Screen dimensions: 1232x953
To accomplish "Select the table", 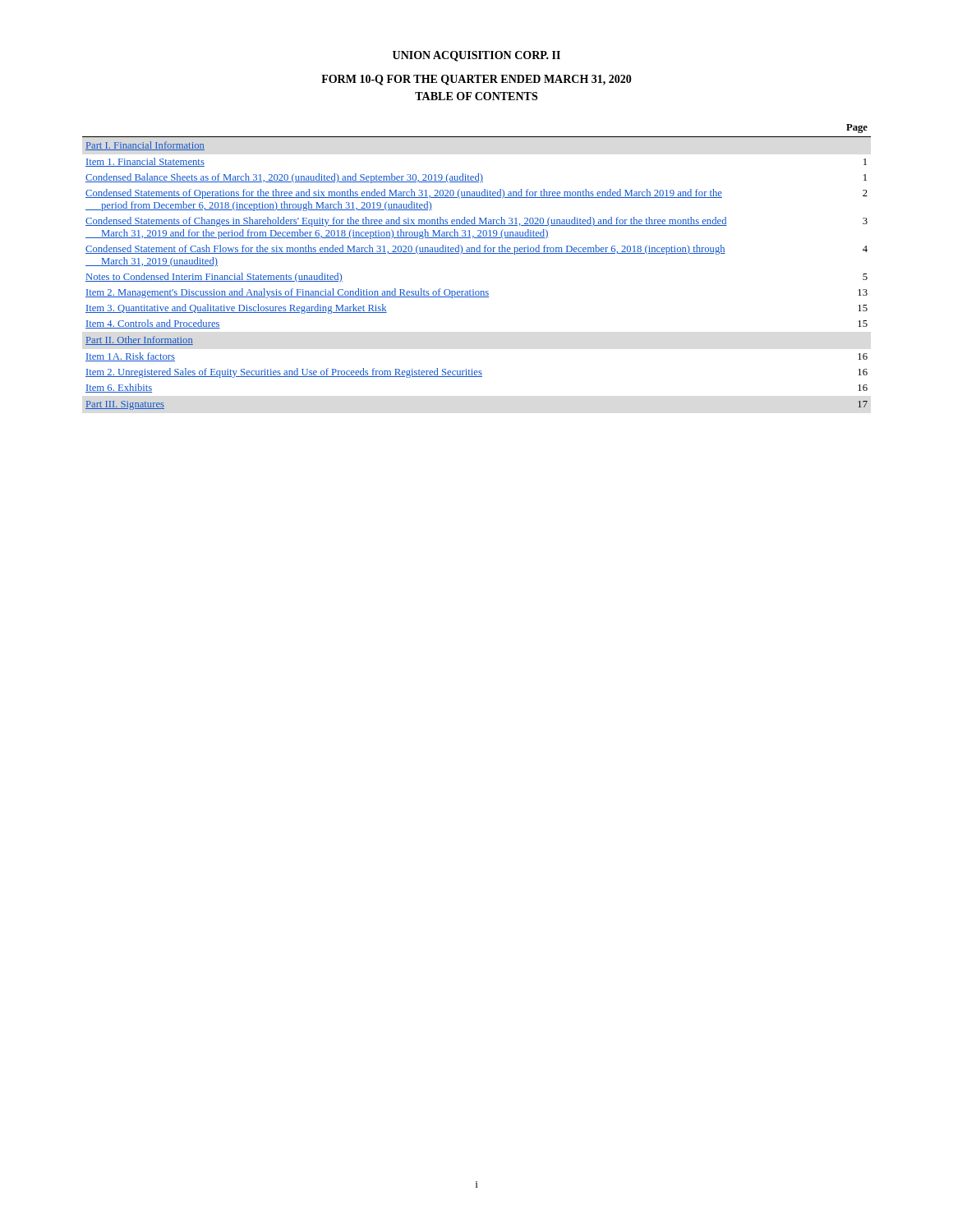I will [x=476, y=266].
